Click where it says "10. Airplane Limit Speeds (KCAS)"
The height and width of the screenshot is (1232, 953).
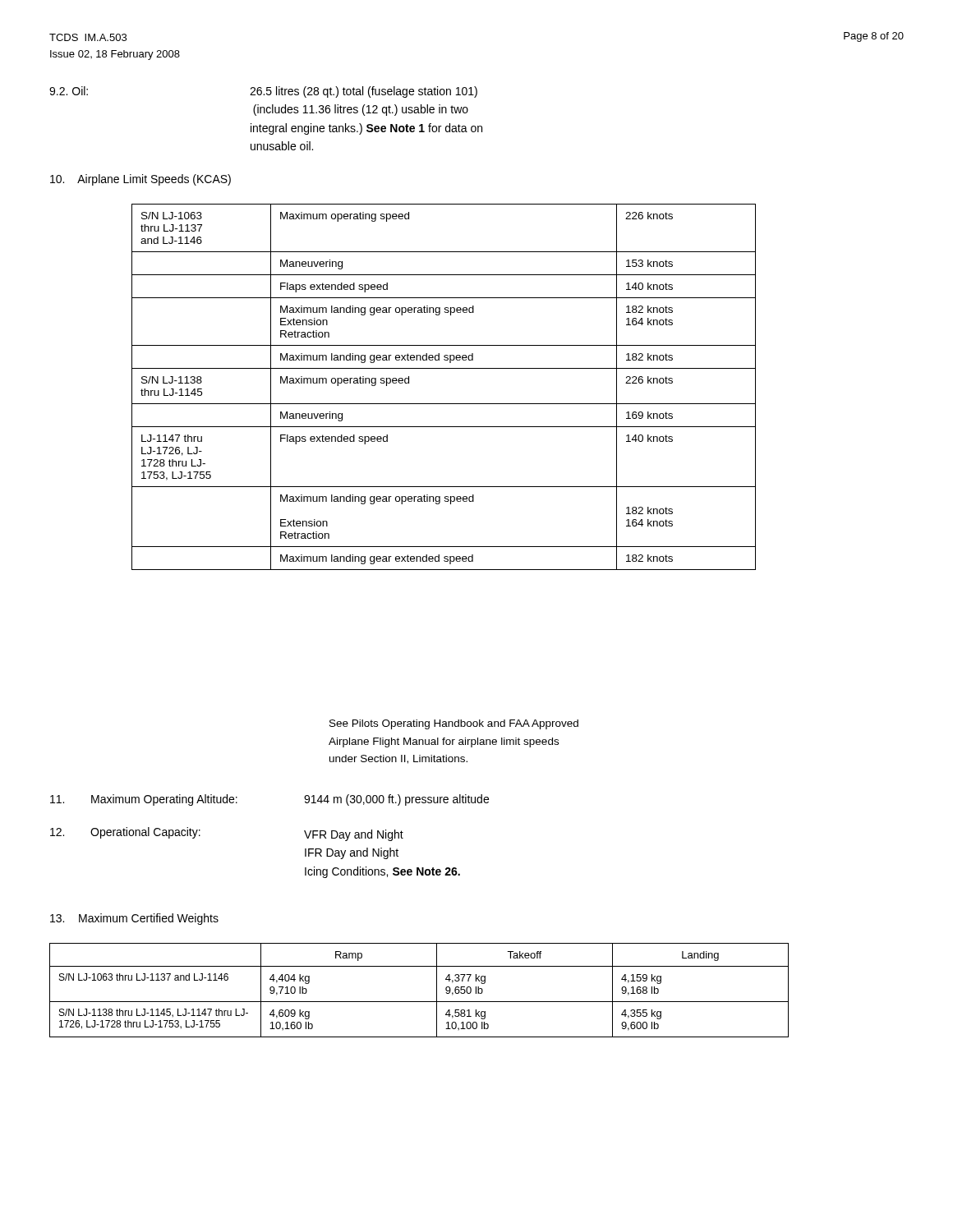pos(140,179)
